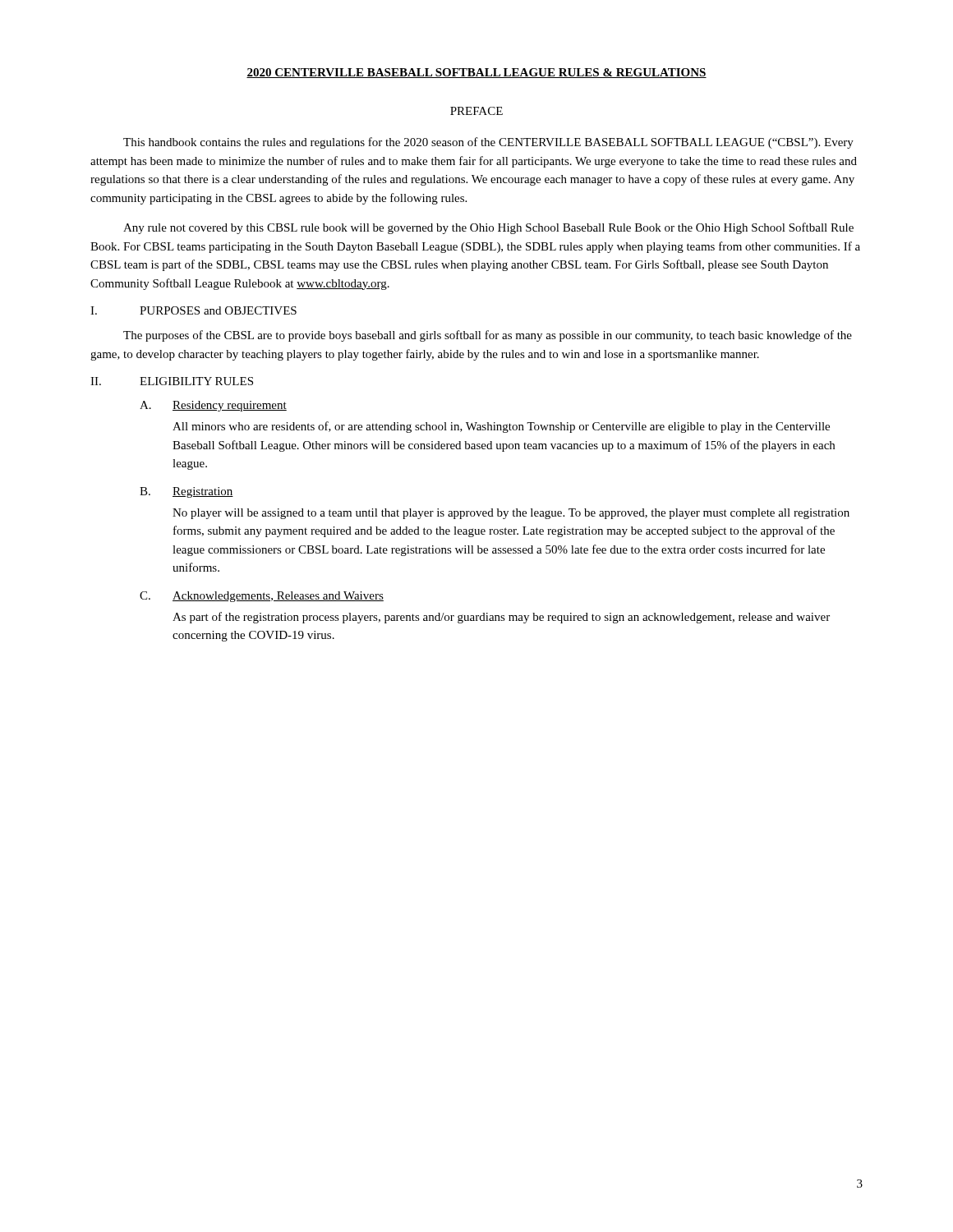Locate the section header that reads "B. Registration"

click(x=186, y=491)
